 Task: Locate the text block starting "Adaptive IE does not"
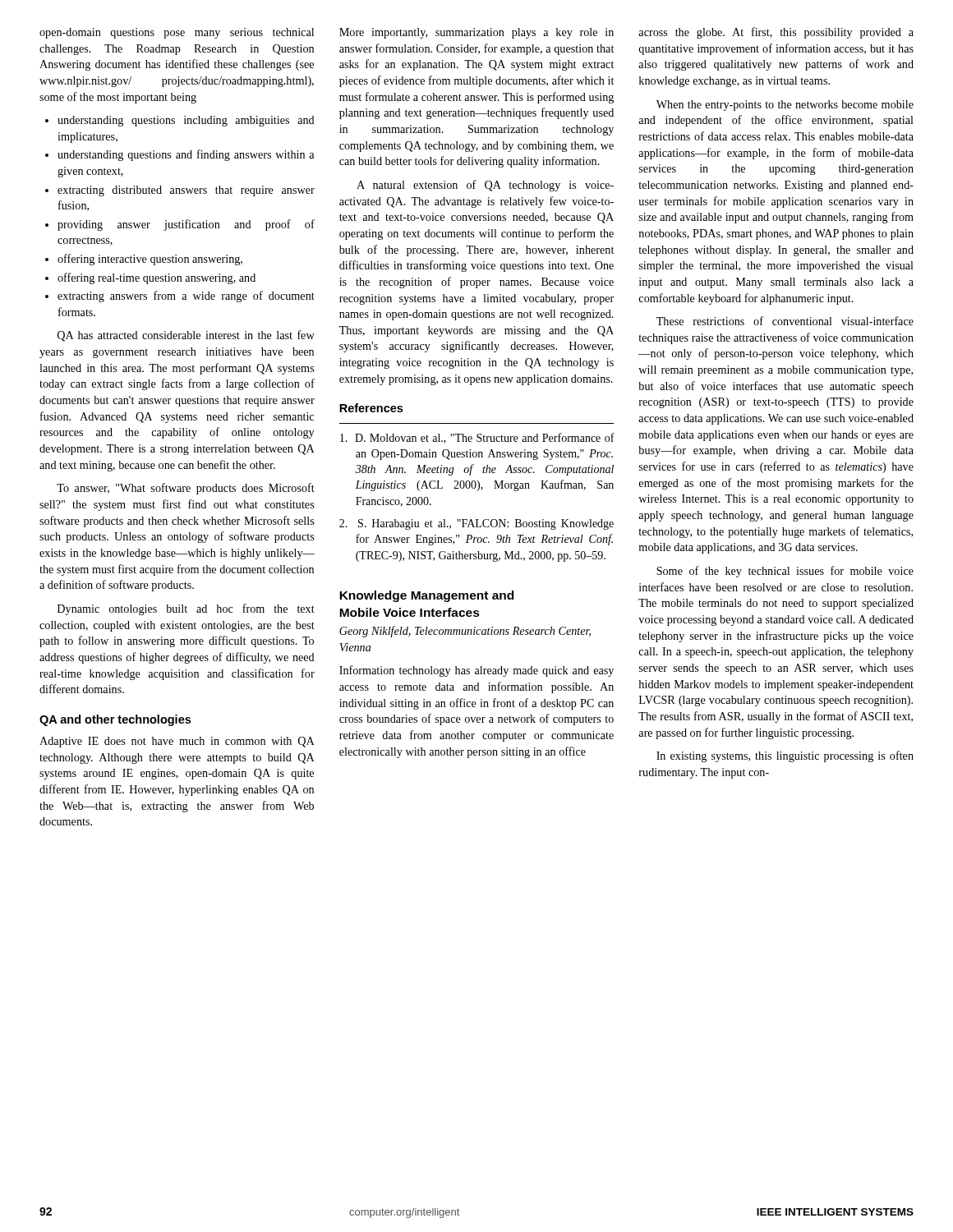[177, 782]
